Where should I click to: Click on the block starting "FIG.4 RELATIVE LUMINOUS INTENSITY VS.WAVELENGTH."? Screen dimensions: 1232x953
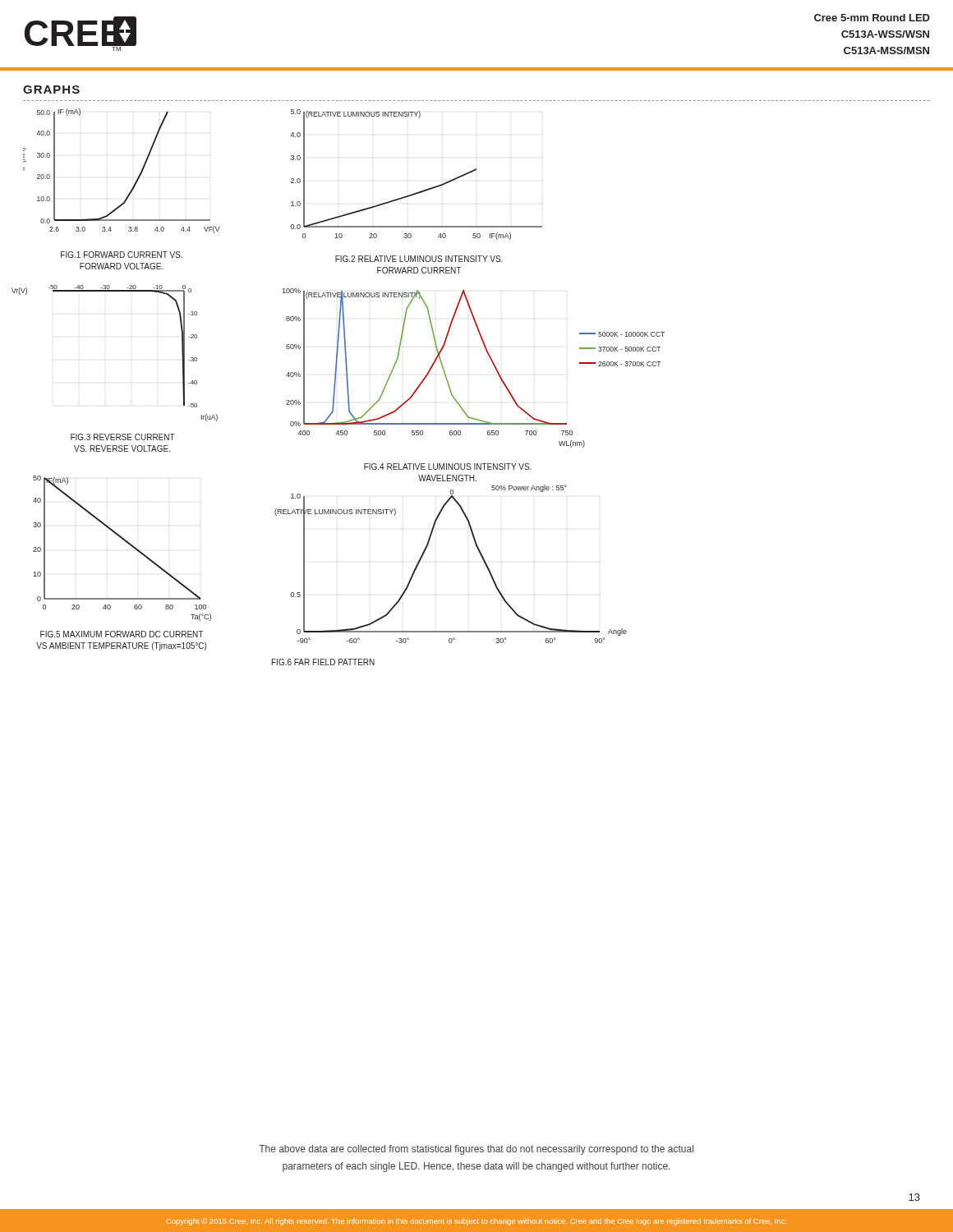click(448, 473)
